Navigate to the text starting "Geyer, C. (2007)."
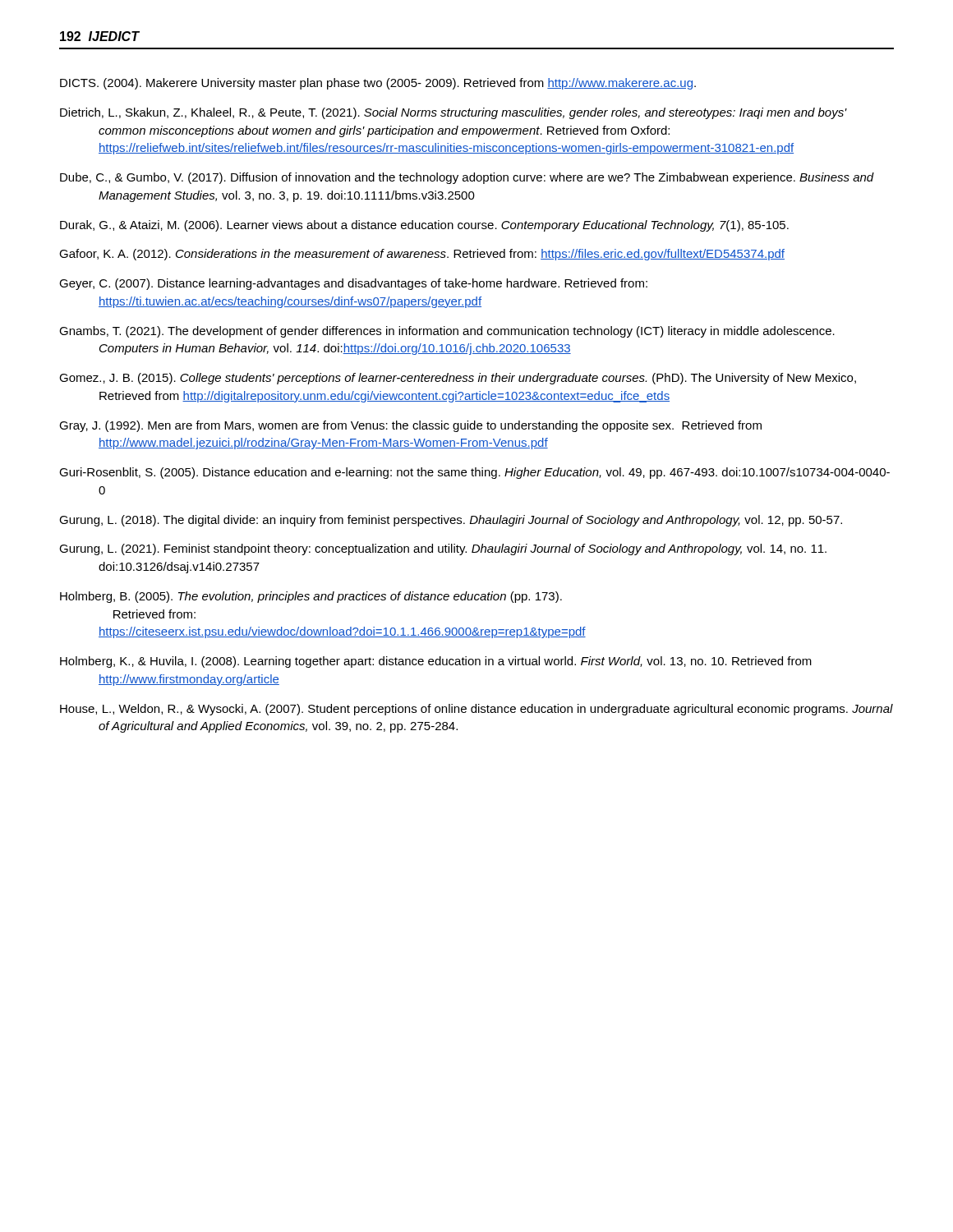The height and width of the screenshot is (1232, 953). (x=354, y=292)
